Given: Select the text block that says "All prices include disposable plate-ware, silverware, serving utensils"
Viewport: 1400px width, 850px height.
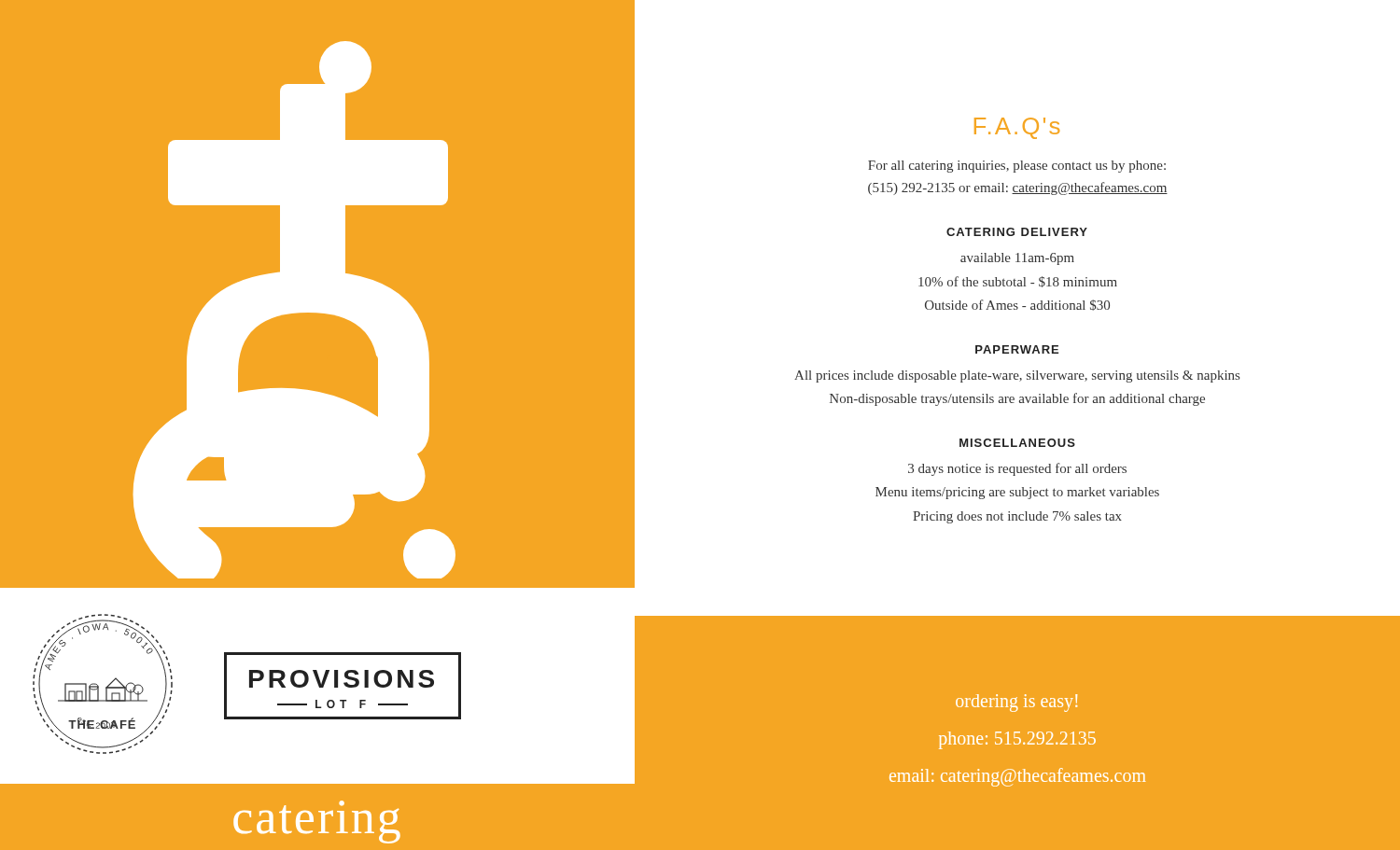Looking at the screenshot, I should 1017,386.
